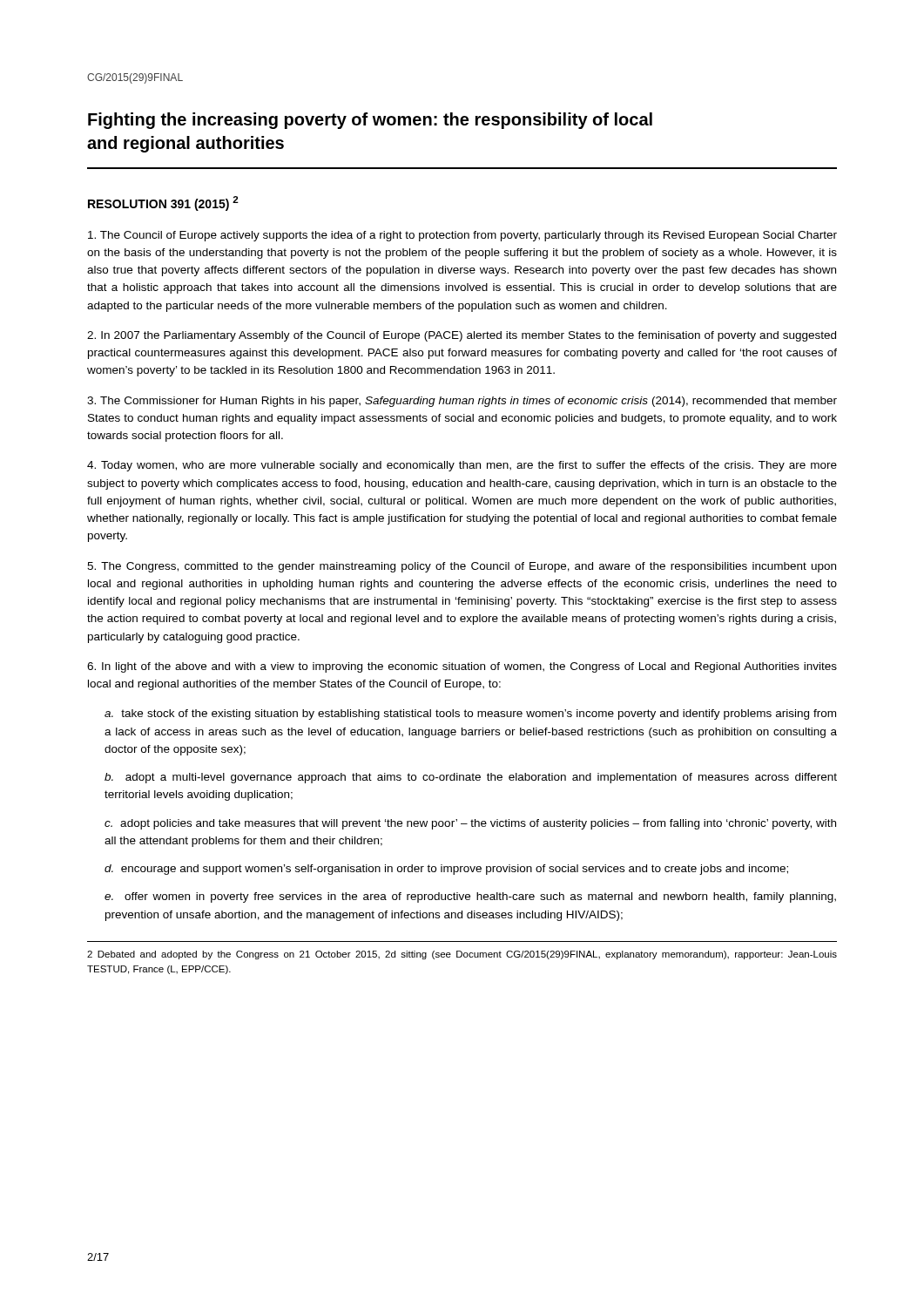Find the text block starting "In light of the"

tap(462, 675)
